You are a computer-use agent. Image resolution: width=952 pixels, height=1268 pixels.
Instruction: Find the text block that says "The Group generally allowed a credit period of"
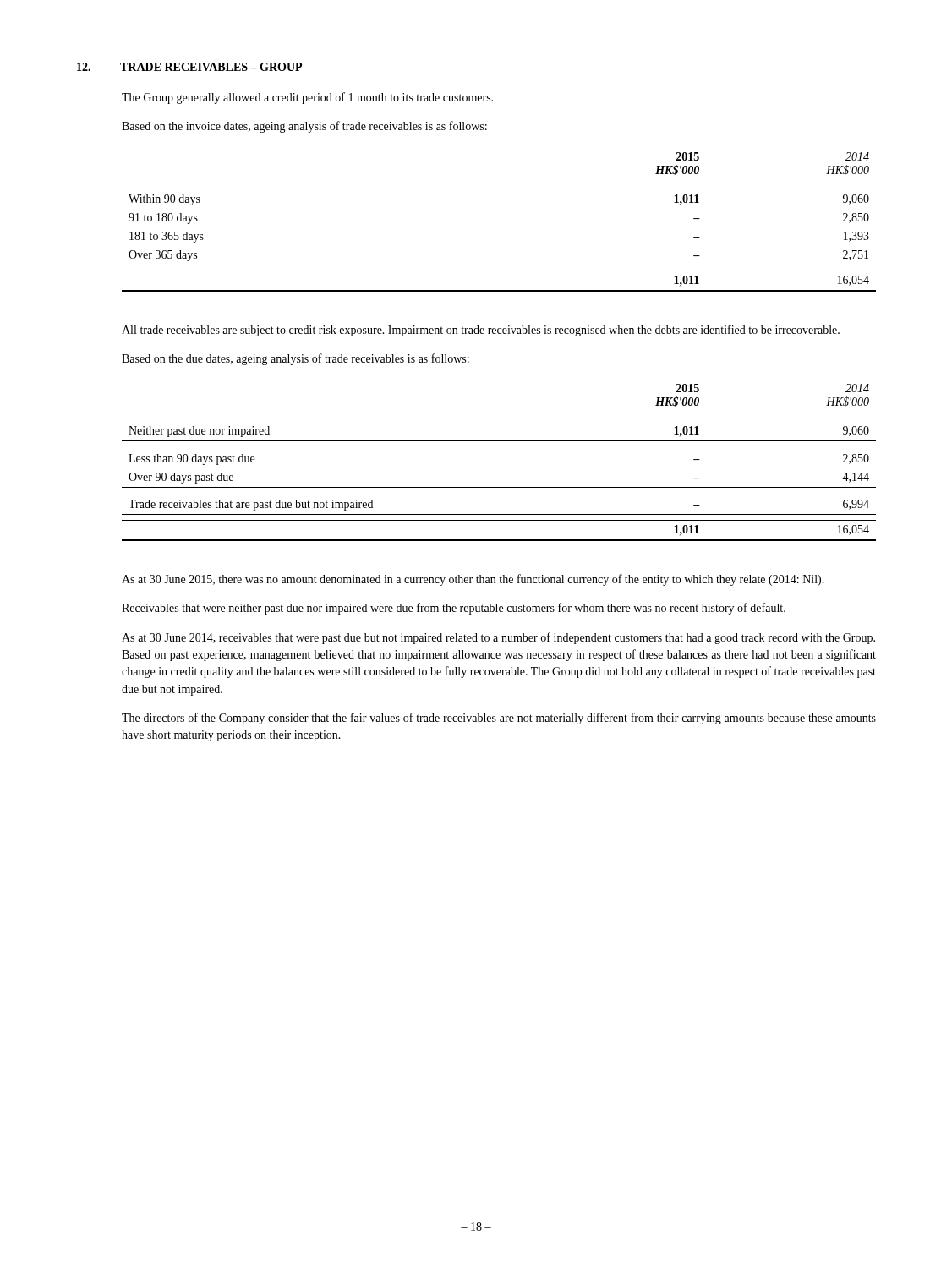[x=308, y=98]
